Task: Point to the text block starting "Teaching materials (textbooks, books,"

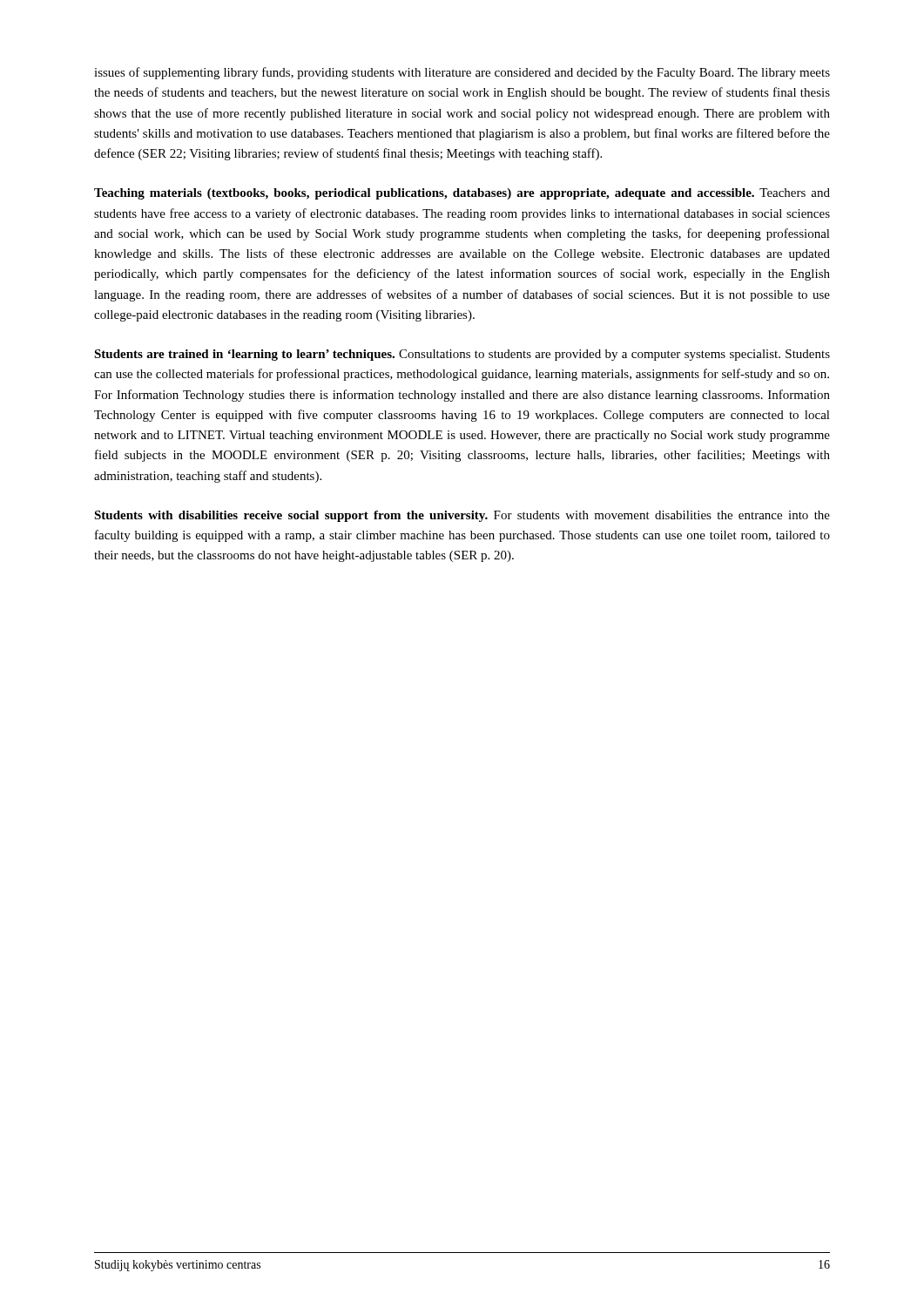Action: [462, 254]
